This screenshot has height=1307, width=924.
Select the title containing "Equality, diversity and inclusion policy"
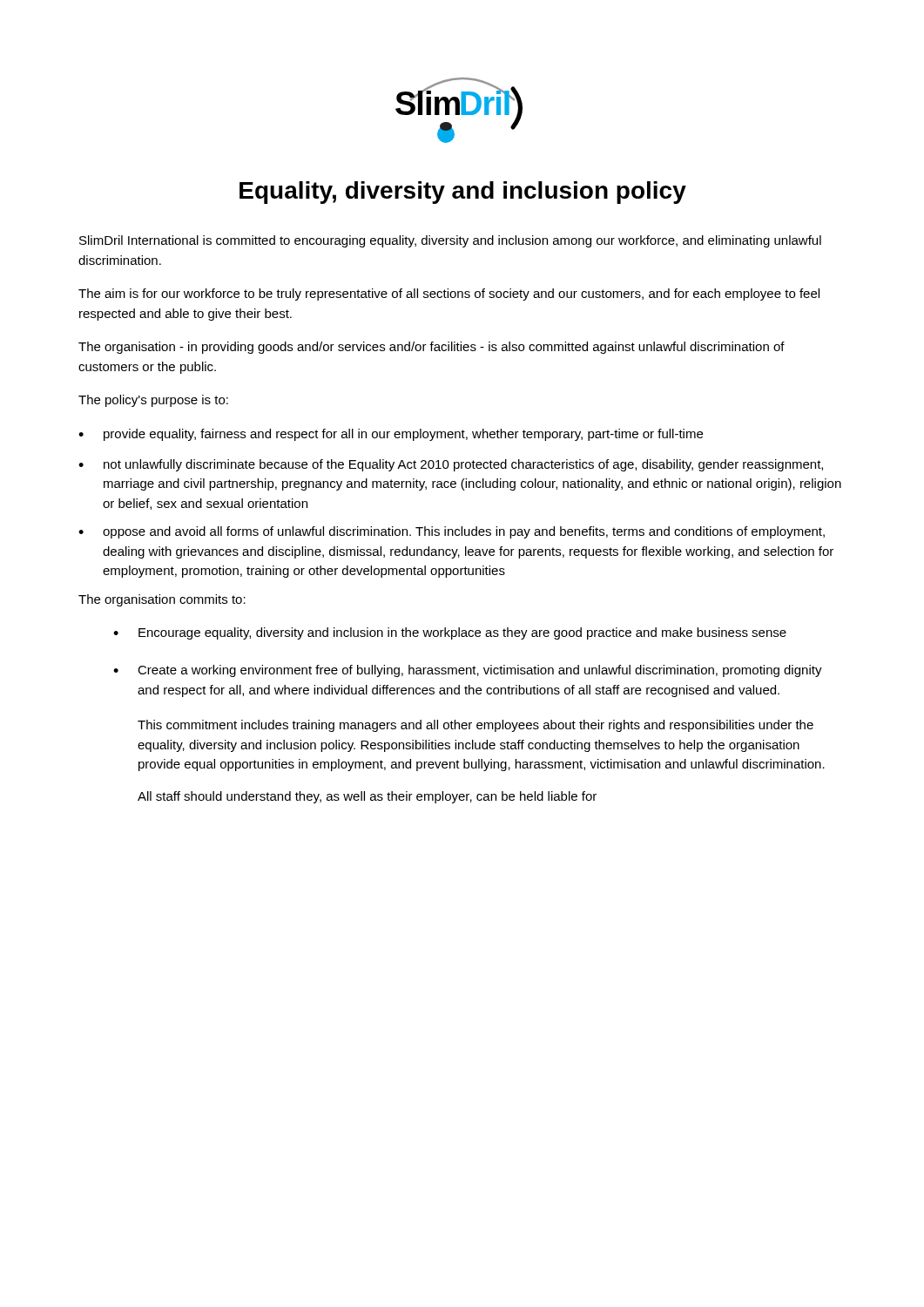462,190
